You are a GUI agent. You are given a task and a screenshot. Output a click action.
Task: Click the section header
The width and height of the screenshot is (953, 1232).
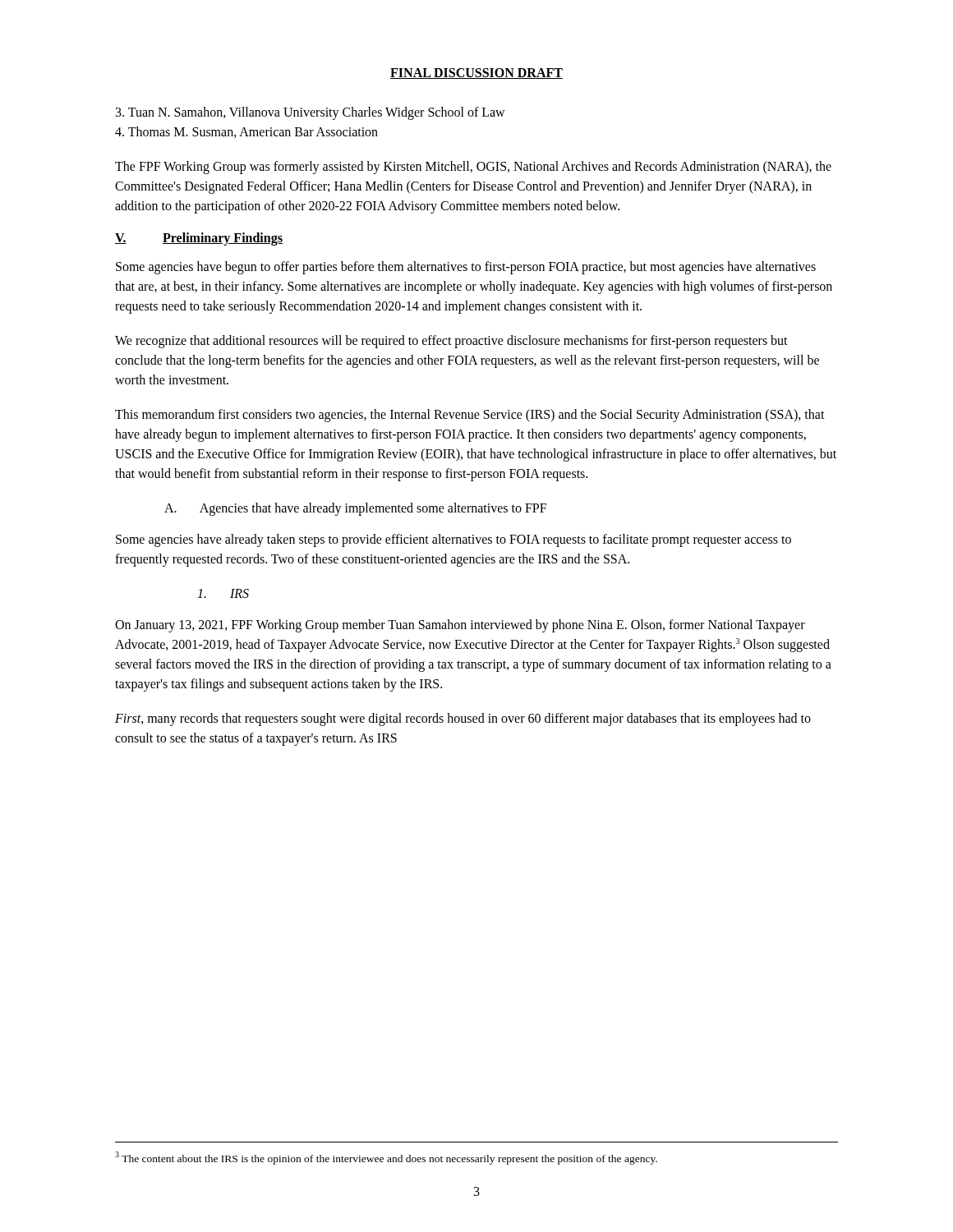199,238
